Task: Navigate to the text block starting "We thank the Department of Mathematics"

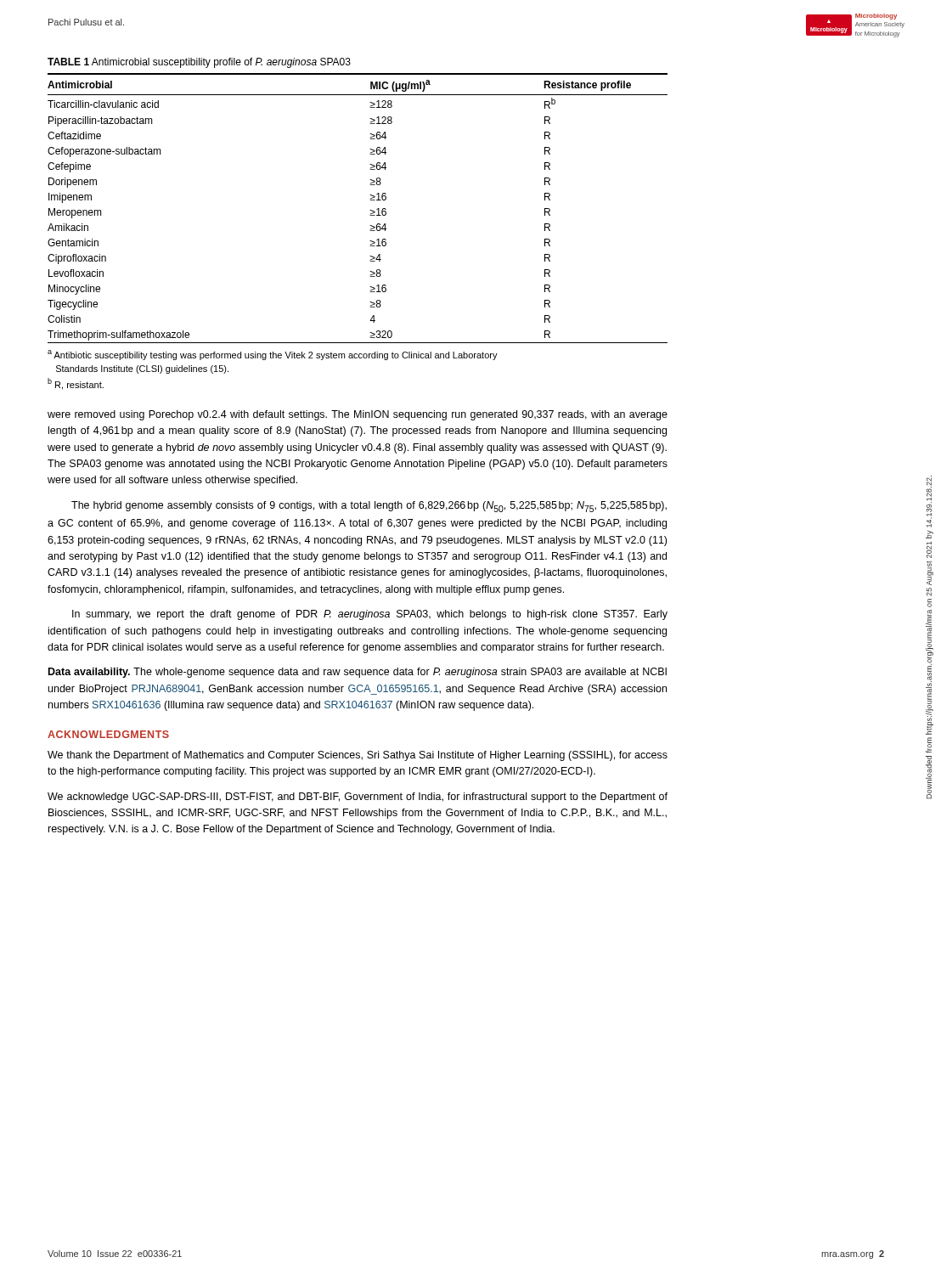Action: [358, 763]
